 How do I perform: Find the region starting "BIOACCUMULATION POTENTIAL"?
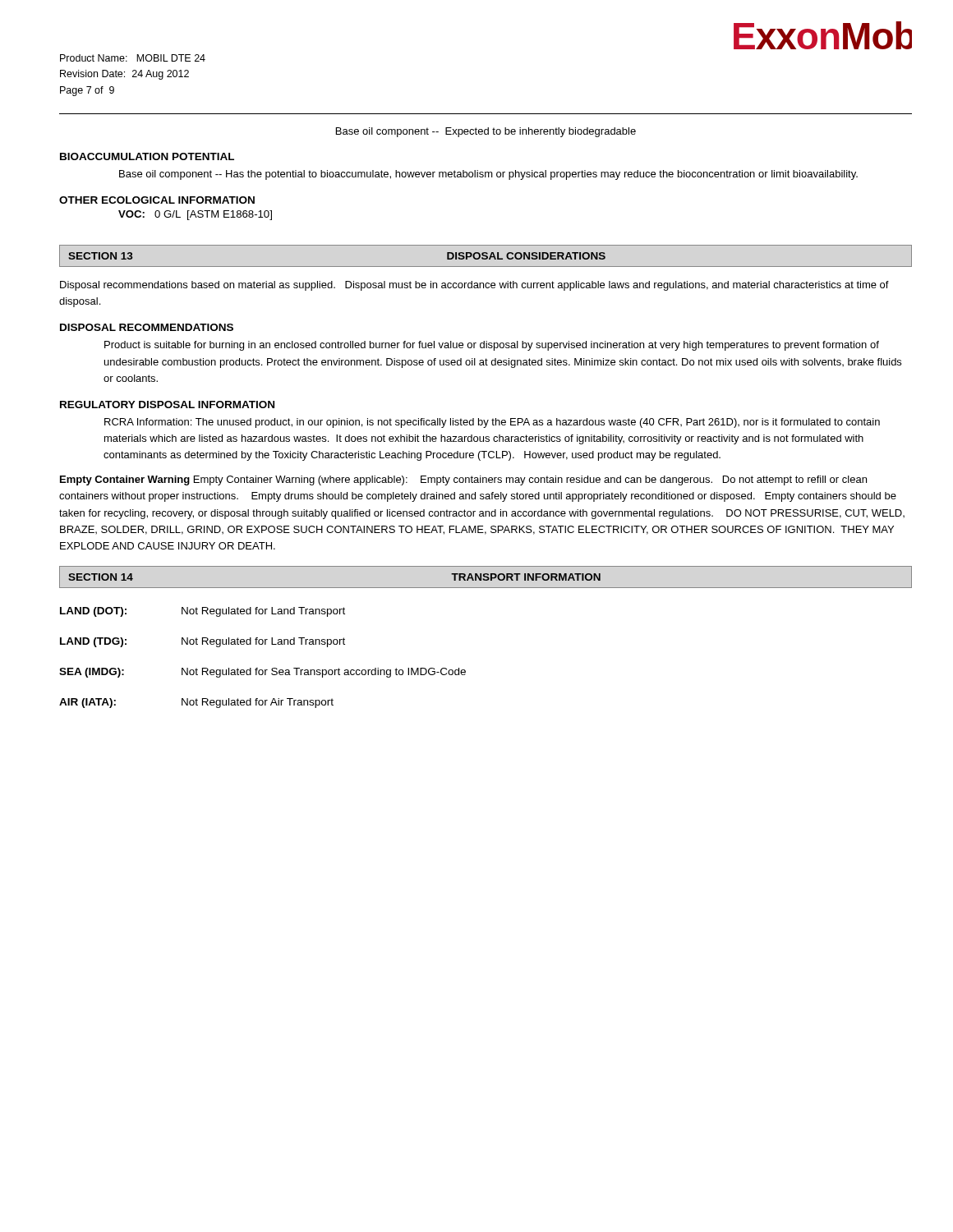click(x=147, y=156)
